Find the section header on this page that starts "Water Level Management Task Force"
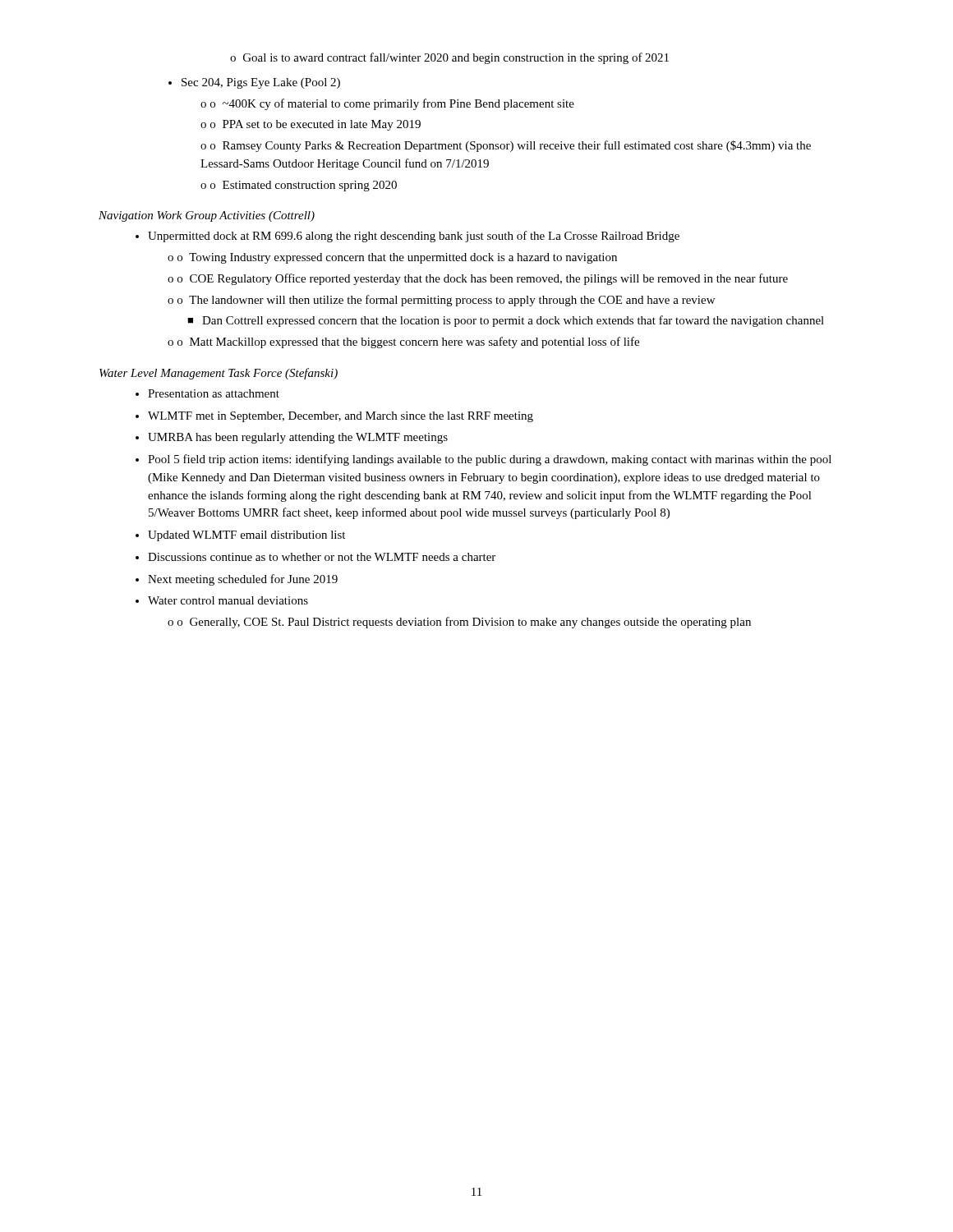 tap(218, 373)
